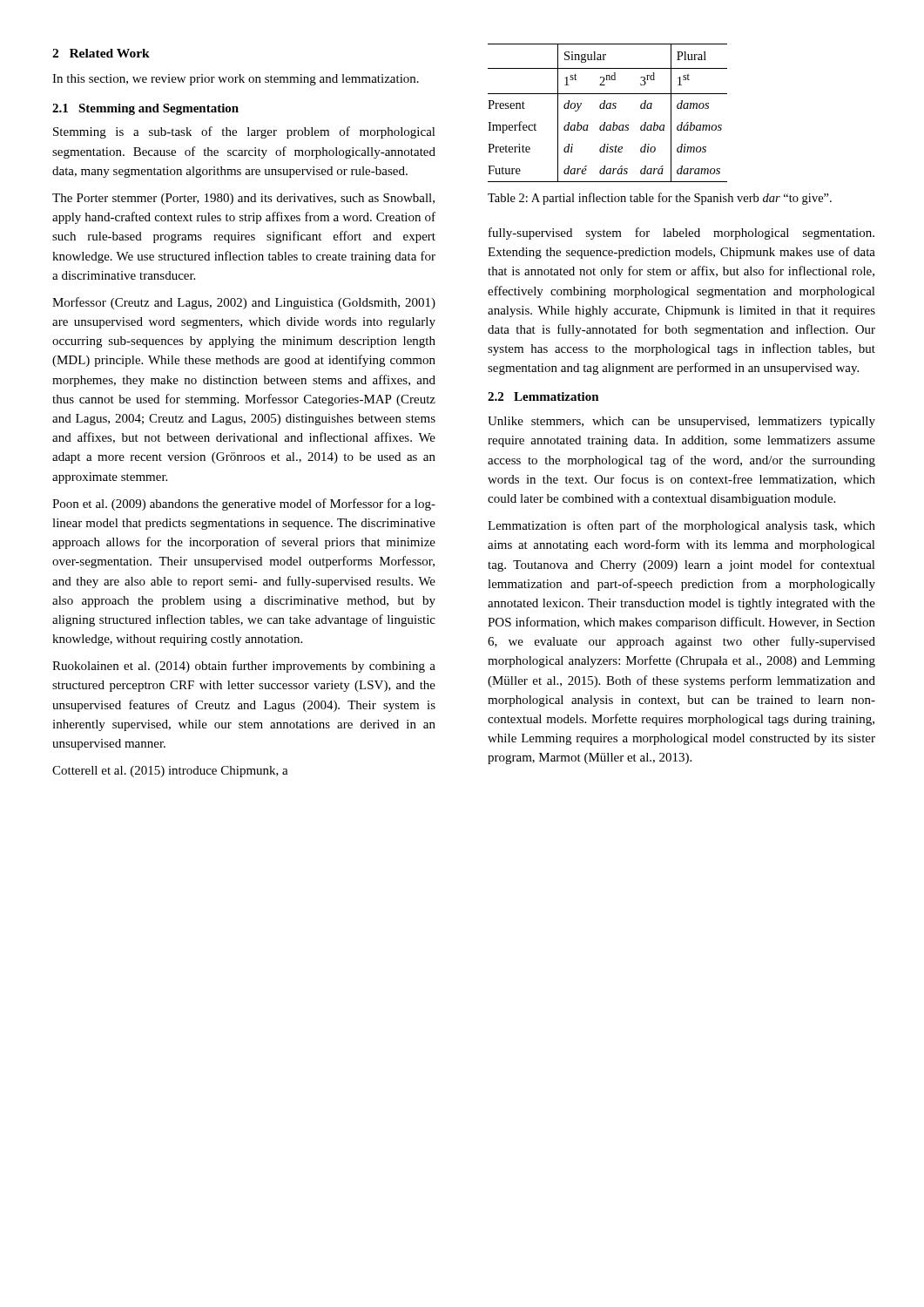This screenshot has height=1307, width=924.
Task: Navigate to the region starting "2.2 Lemmatization"
Action: point(543,397)
